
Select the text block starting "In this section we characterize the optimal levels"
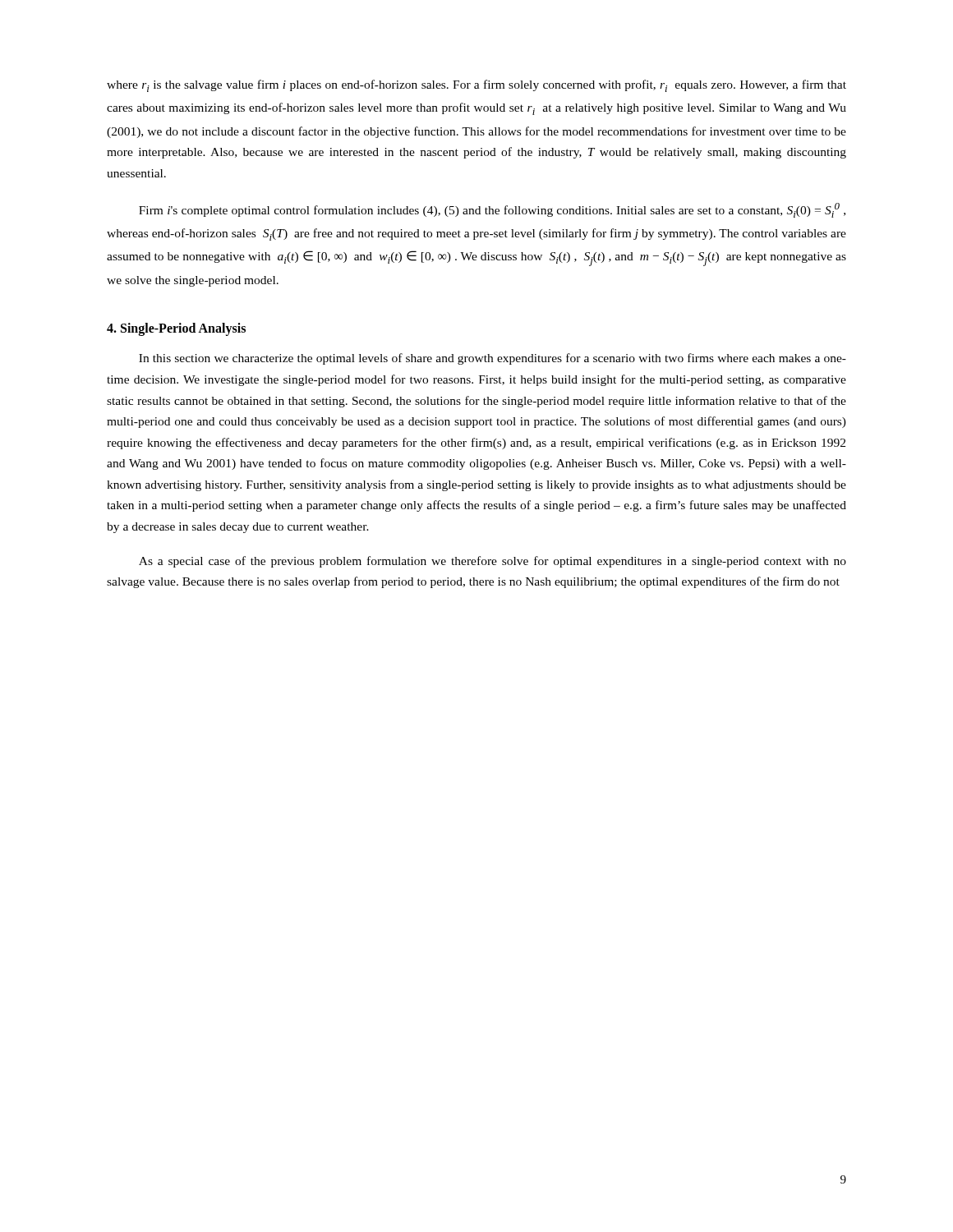click(x=476, y=442)
